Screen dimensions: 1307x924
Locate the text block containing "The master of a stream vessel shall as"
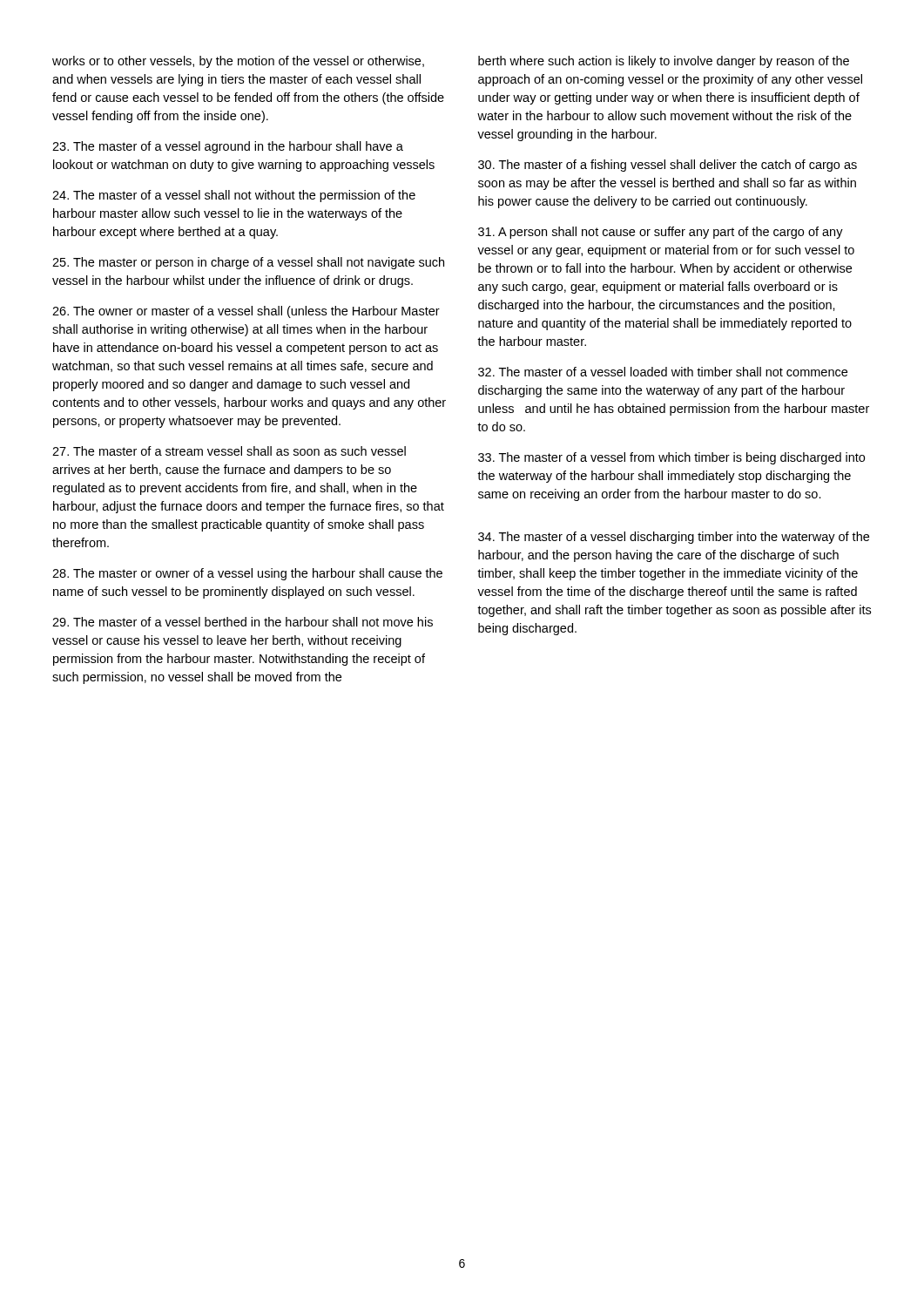248,497
